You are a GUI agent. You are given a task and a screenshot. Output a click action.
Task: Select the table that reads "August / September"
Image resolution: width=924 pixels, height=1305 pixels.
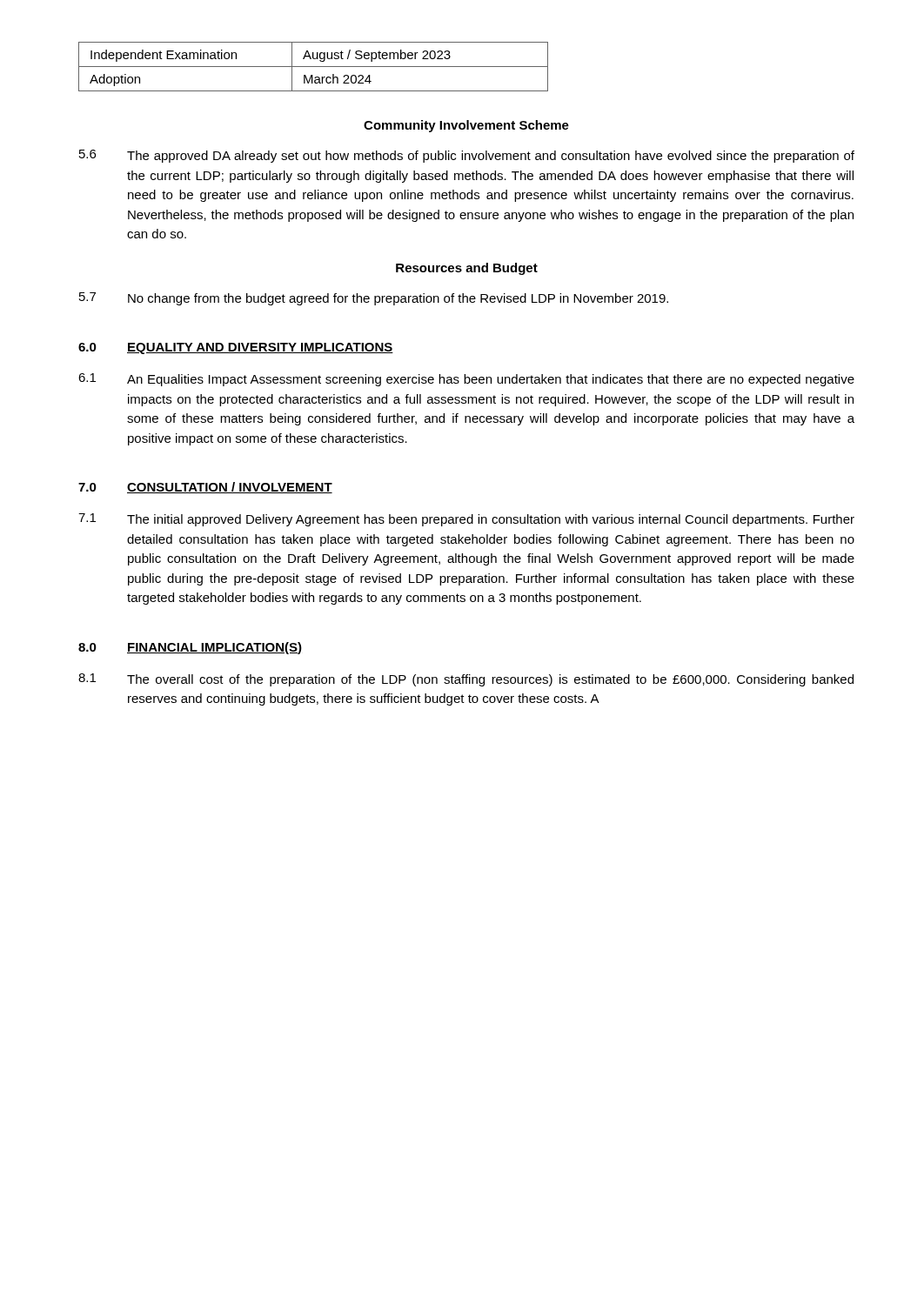466,67
